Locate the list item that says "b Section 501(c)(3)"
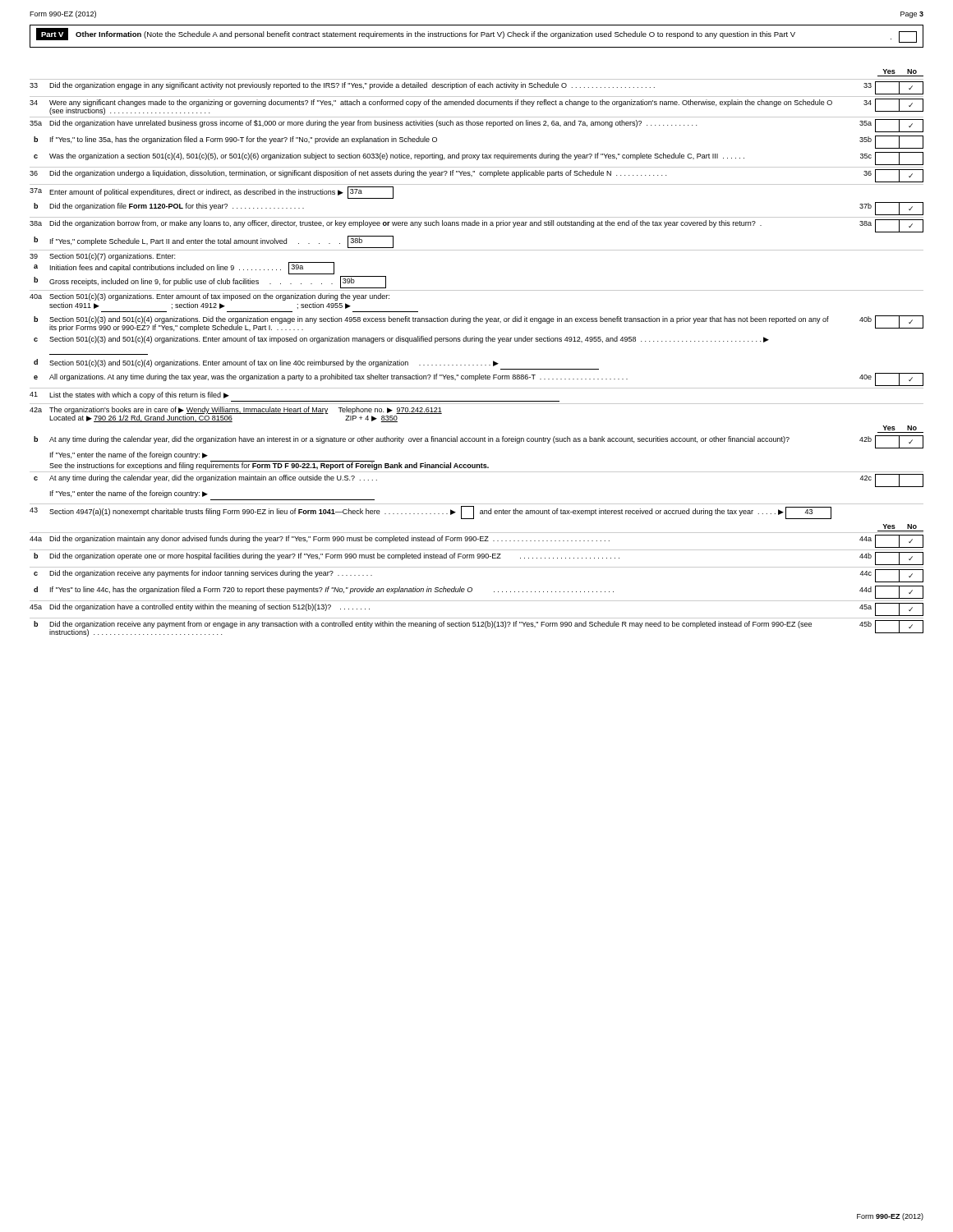Image resolution: width=953 pixels, height=1232 pixels. point(476,324)
